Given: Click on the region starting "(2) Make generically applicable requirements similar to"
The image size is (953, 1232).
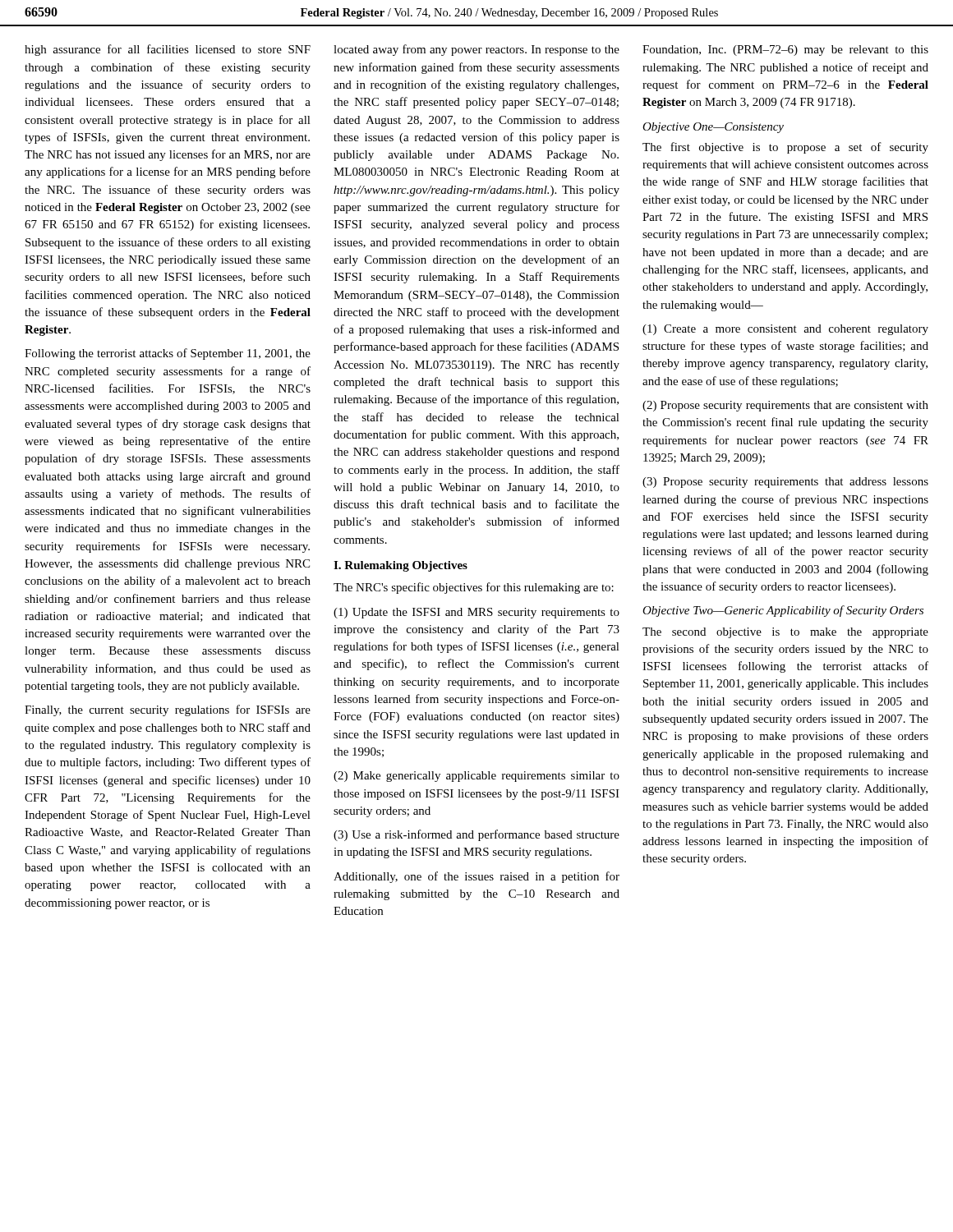Looking at the screenshot, I should (x=476, y=794).
